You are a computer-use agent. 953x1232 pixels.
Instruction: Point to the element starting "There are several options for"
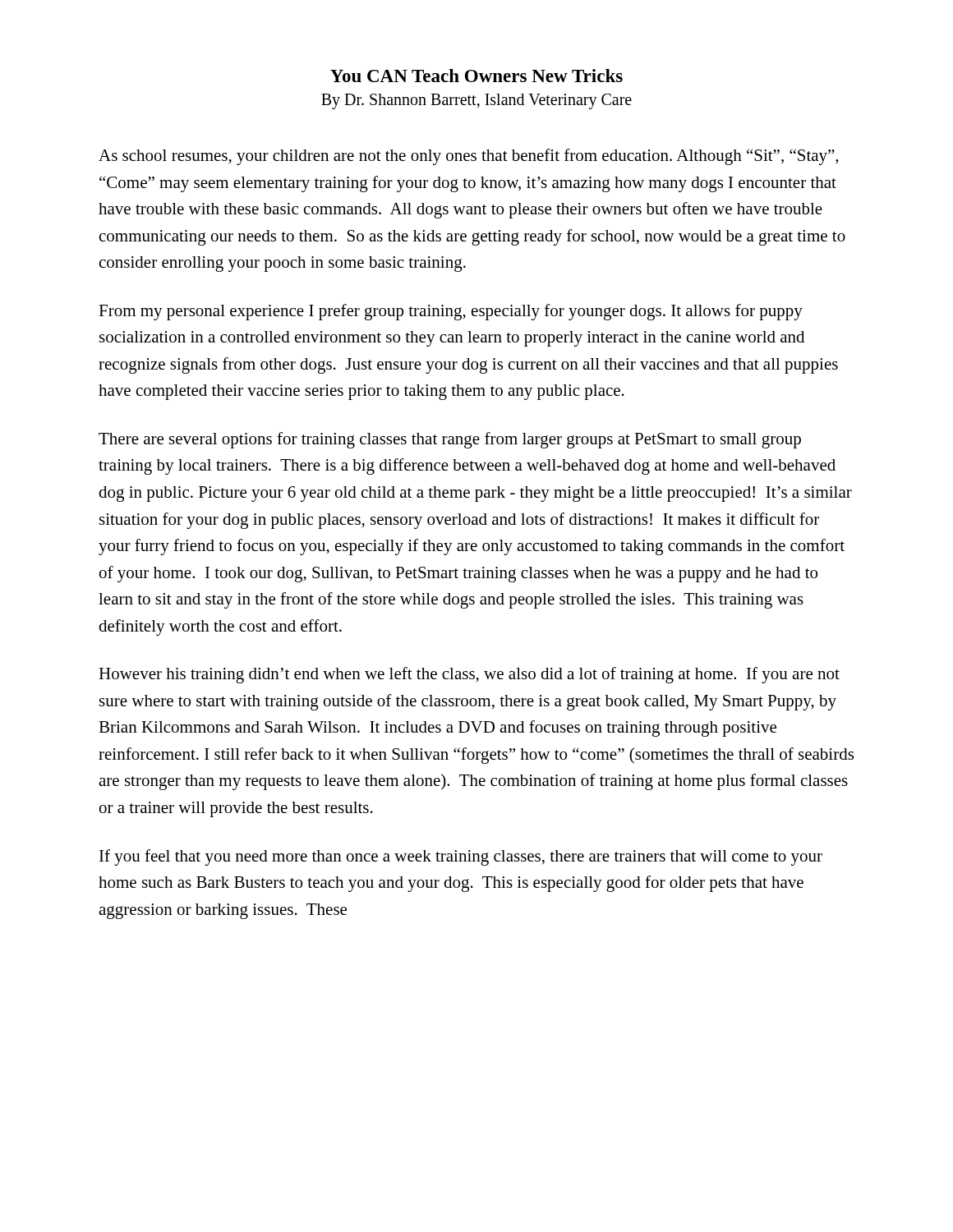[x=475, y=532]
